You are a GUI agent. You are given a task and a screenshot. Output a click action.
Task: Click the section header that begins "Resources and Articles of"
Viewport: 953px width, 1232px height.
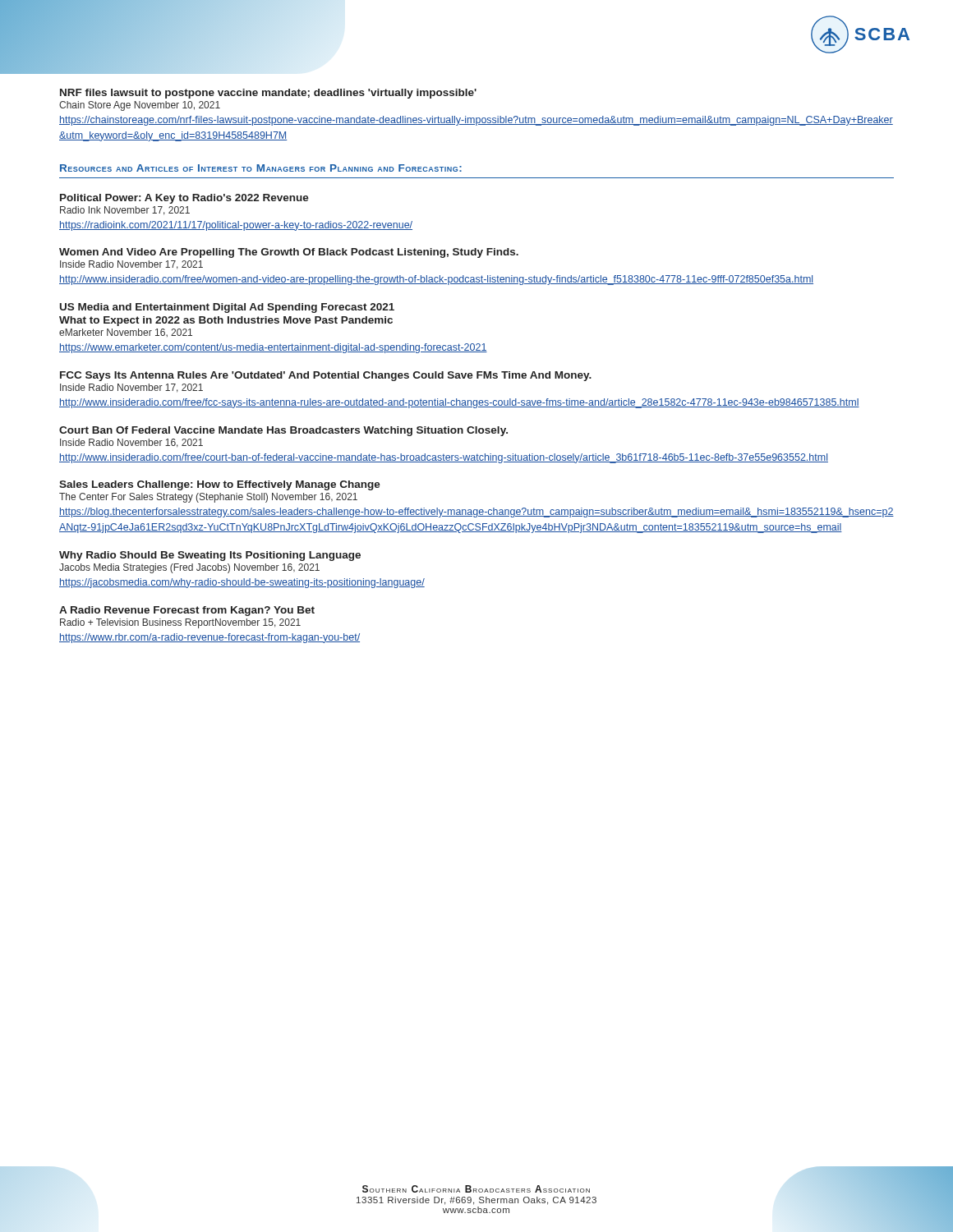pos(476,170)
